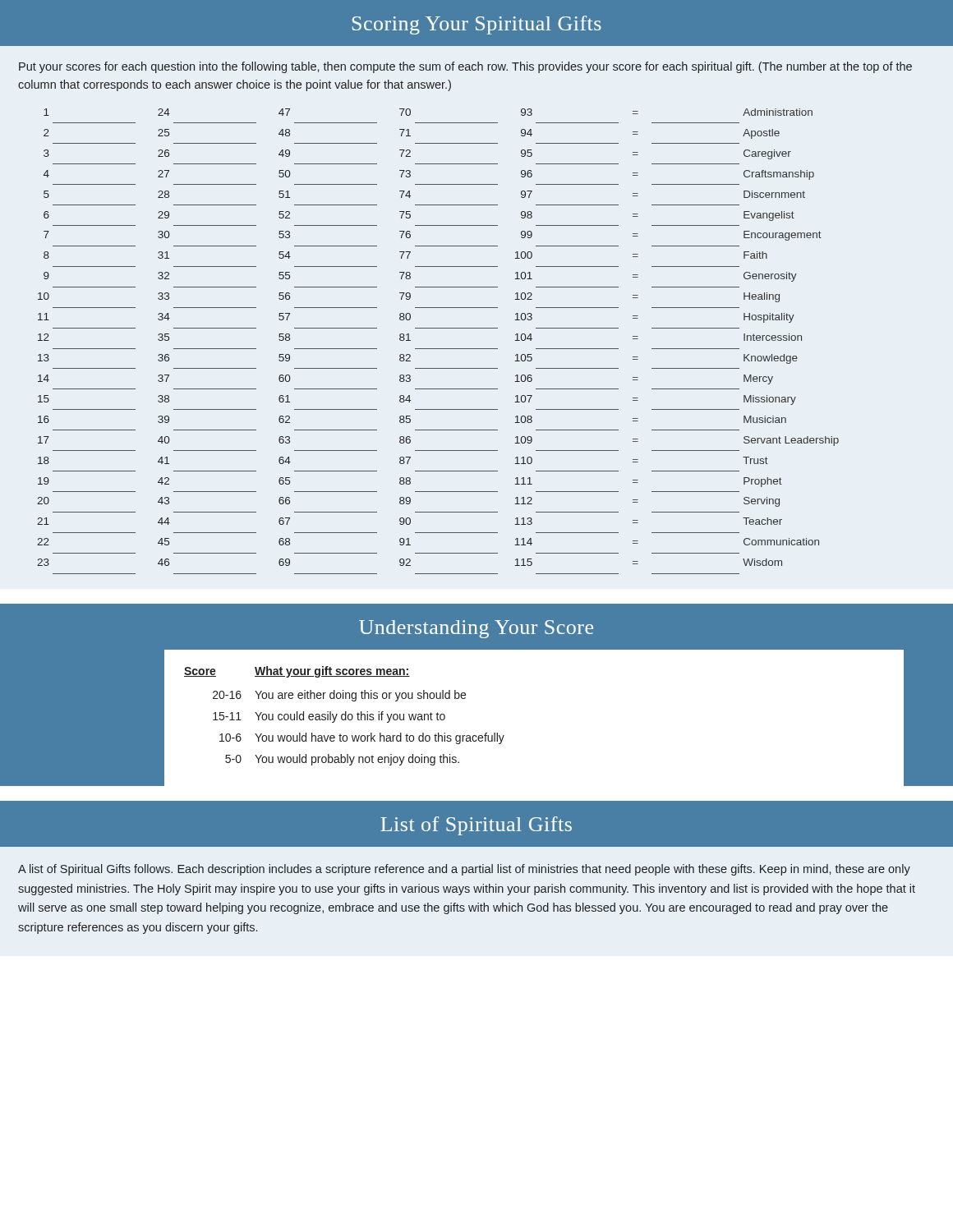The width and height of the screenshot is (953, 1232).
Task: Click the passage that begins "A list of Spiritual Gifts follows. Each description"
Action: pos(467,898)
